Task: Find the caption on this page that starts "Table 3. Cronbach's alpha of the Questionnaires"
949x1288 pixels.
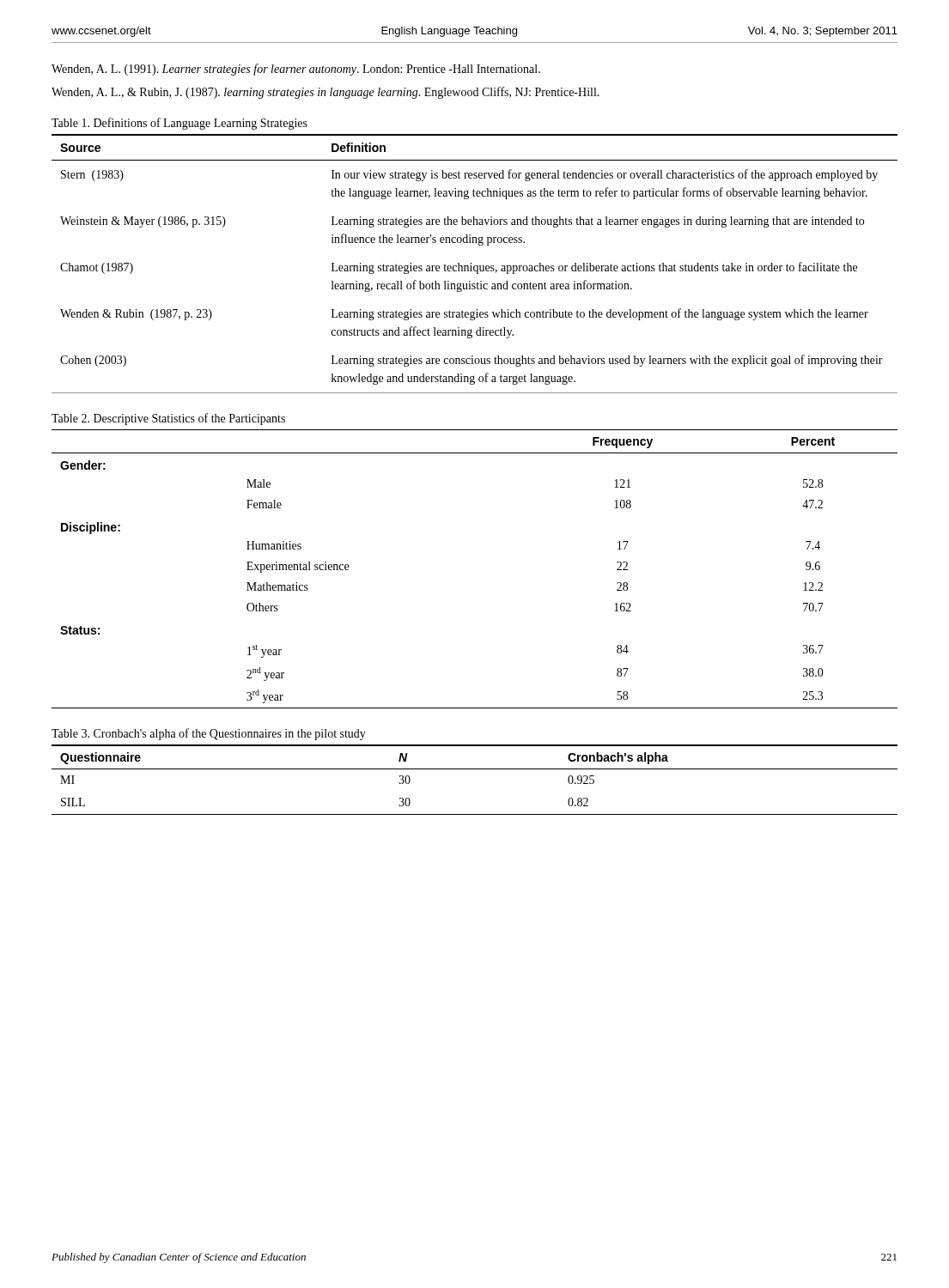Action: tap(209, 734)
